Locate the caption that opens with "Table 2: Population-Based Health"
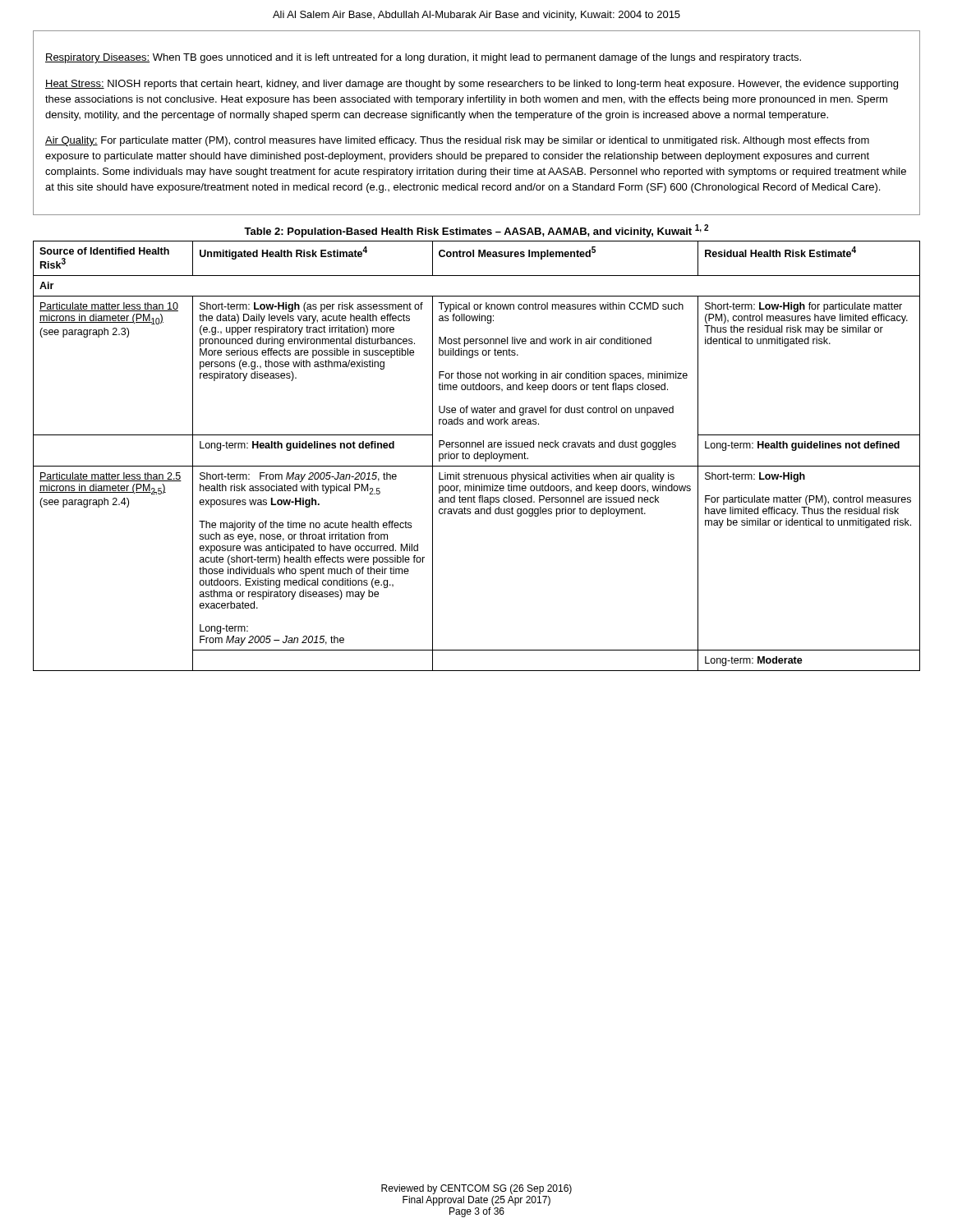 476,230
